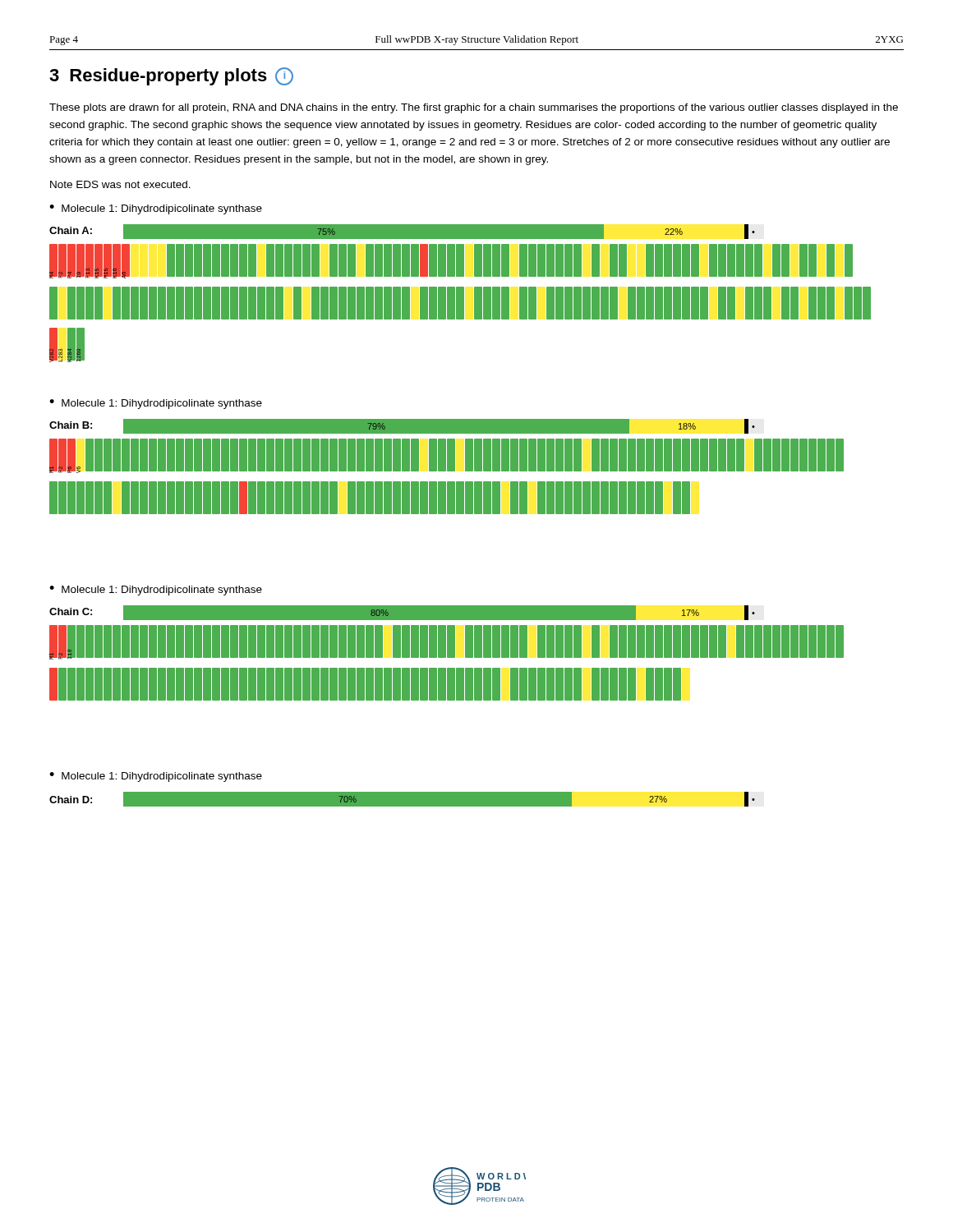Locate the logo
This screenshot has width=953, height=1232.
(476, 1187)
